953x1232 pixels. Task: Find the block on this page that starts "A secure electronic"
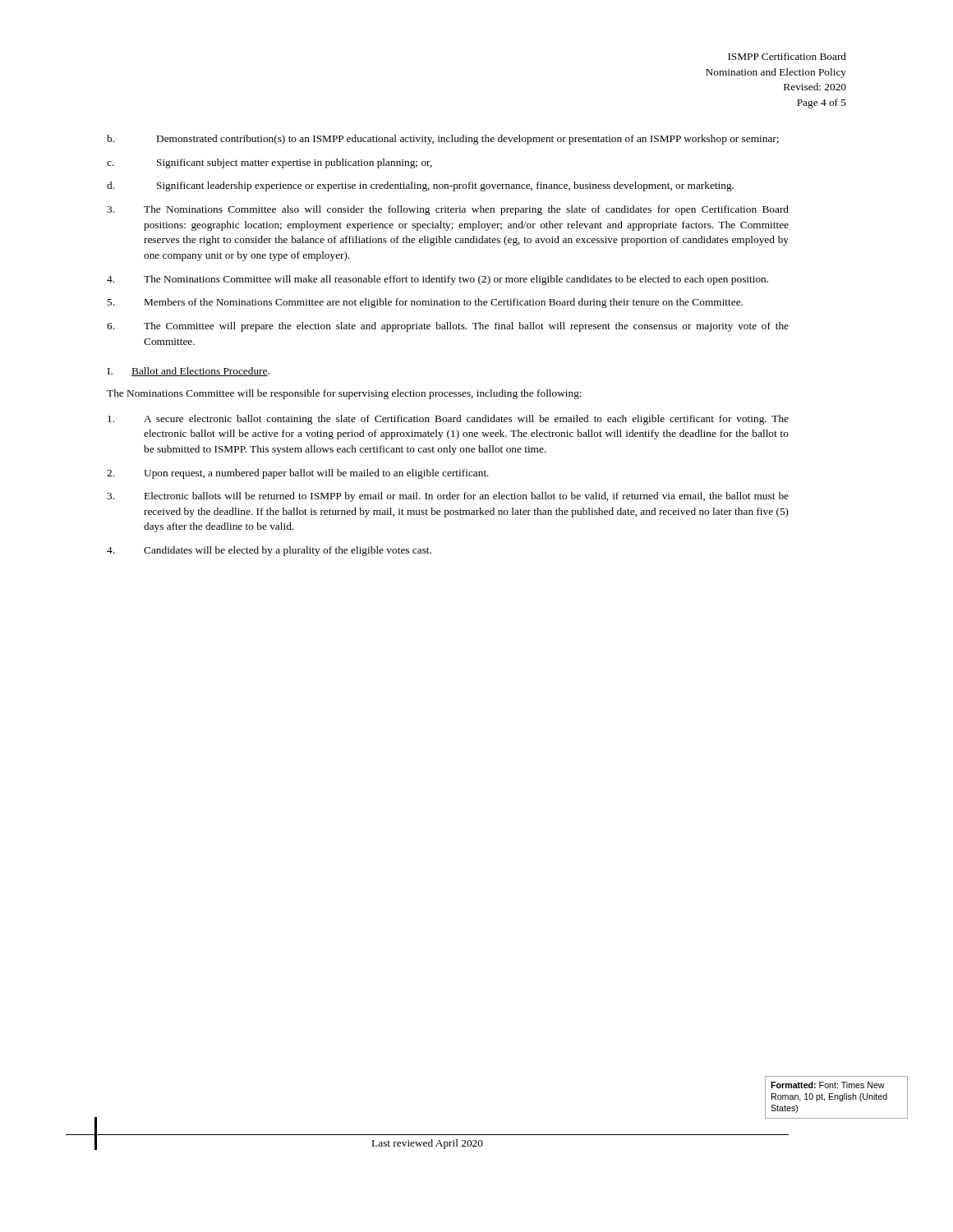(x=448, y=434)
